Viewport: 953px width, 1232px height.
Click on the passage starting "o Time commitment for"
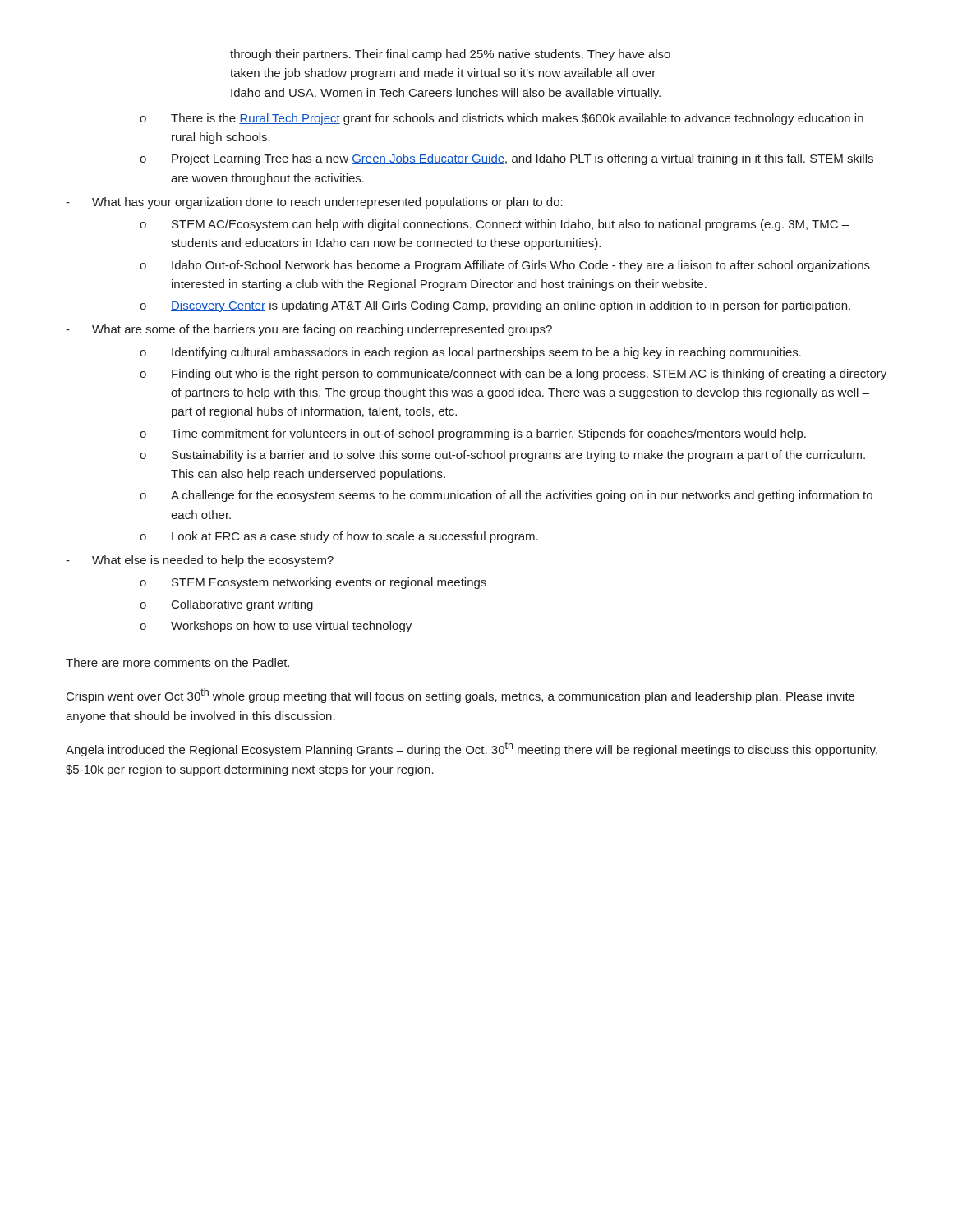[513, 433]
